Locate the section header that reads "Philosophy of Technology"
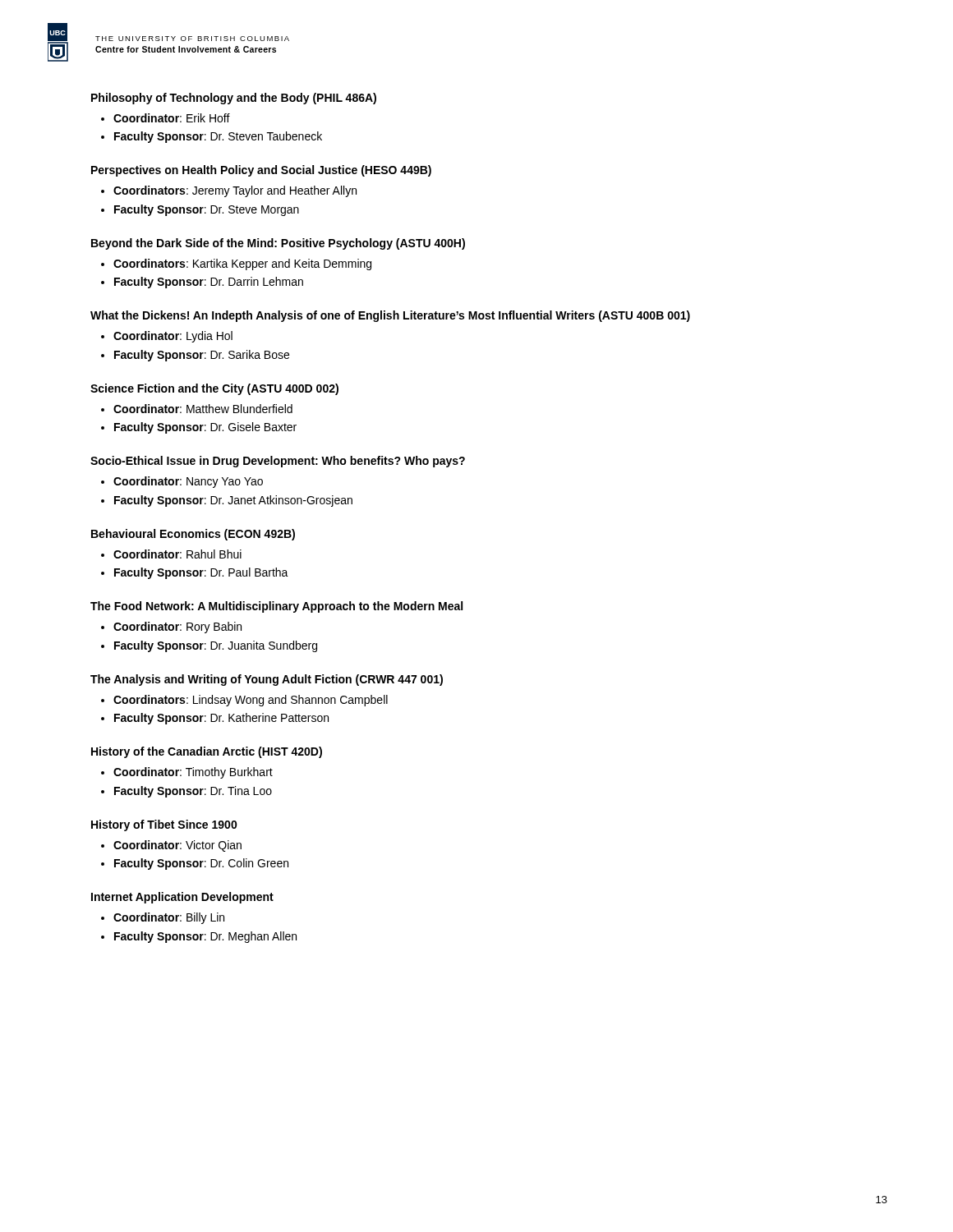This screenshot has height=1232, width=953. tap(234, 98)
